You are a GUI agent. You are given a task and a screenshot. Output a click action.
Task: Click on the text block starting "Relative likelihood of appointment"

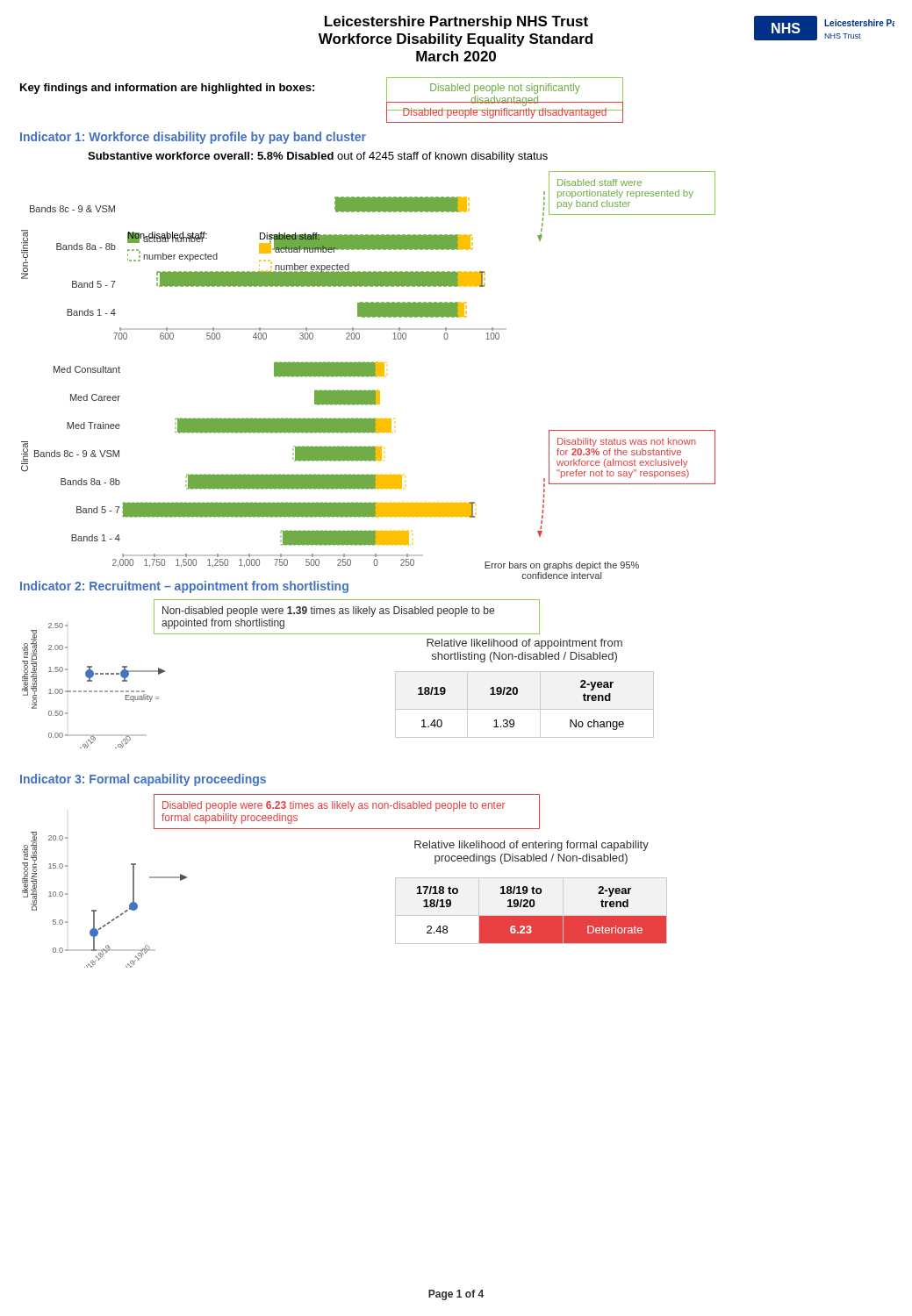524,649
